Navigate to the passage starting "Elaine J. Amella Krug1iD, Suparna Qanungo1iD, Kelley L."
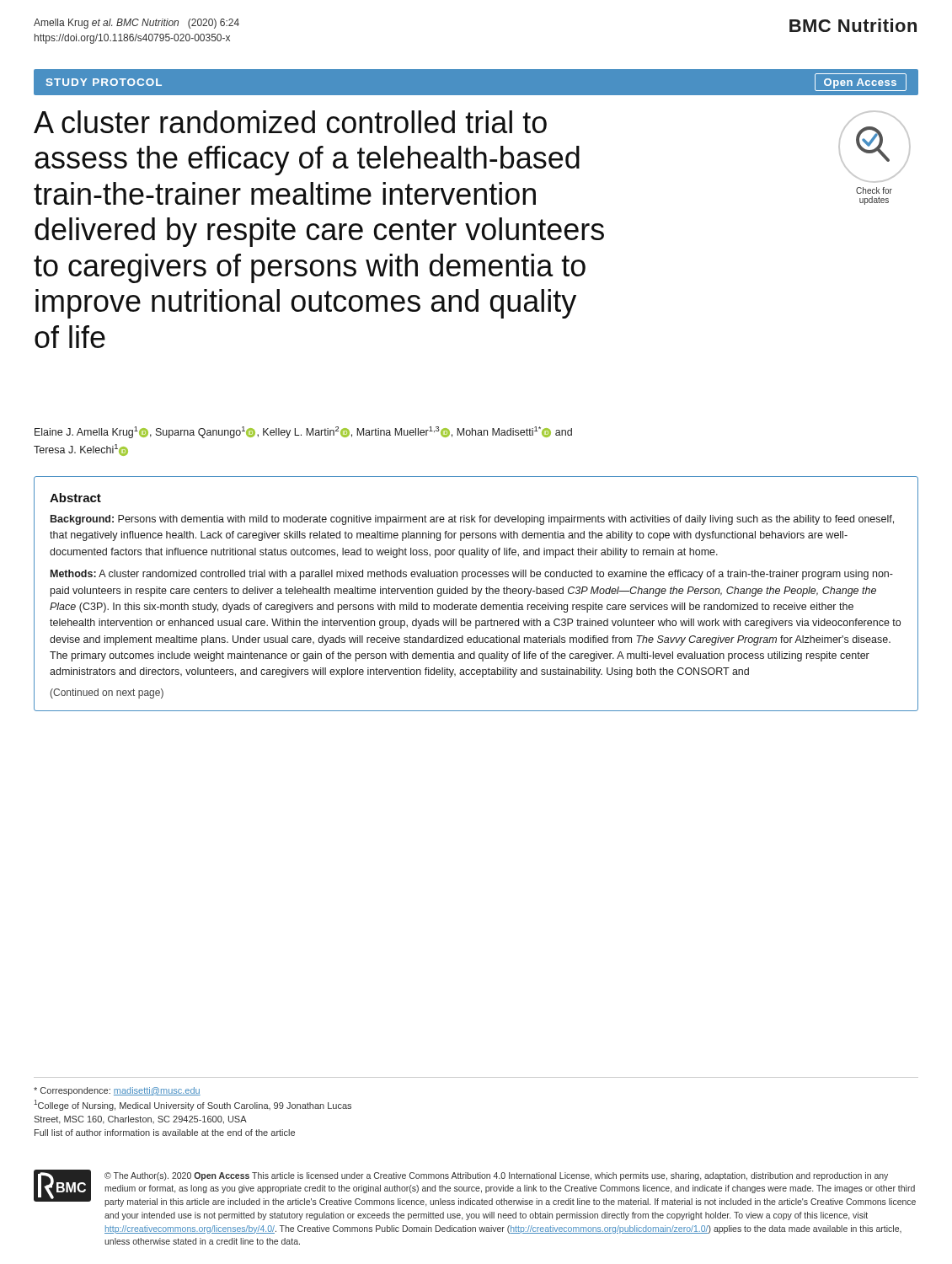The image size is (952, 1264). (x=303, y=441)
